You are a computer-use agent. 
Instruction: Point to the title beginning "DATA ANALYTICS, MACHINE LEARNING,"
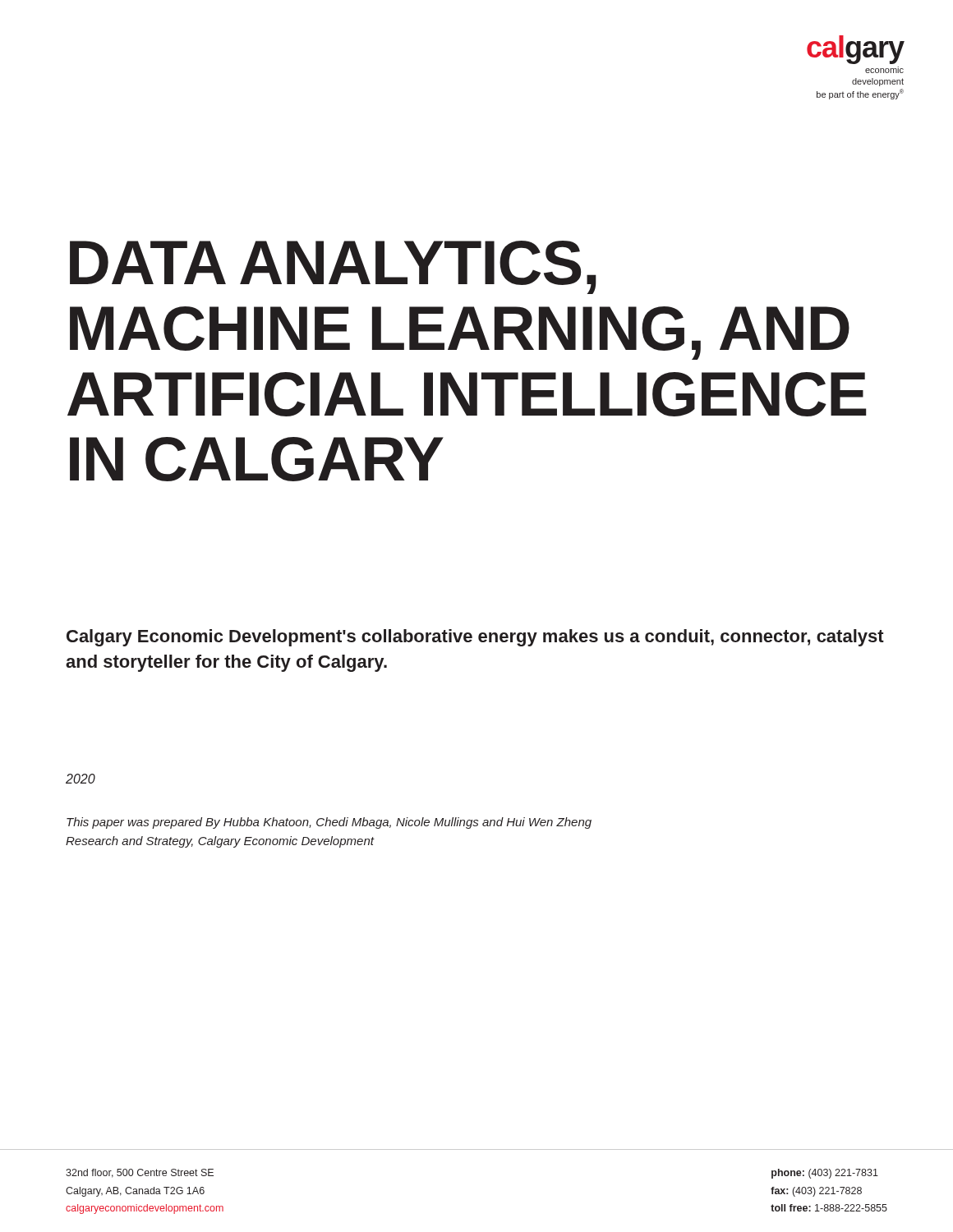pos(476,361)
